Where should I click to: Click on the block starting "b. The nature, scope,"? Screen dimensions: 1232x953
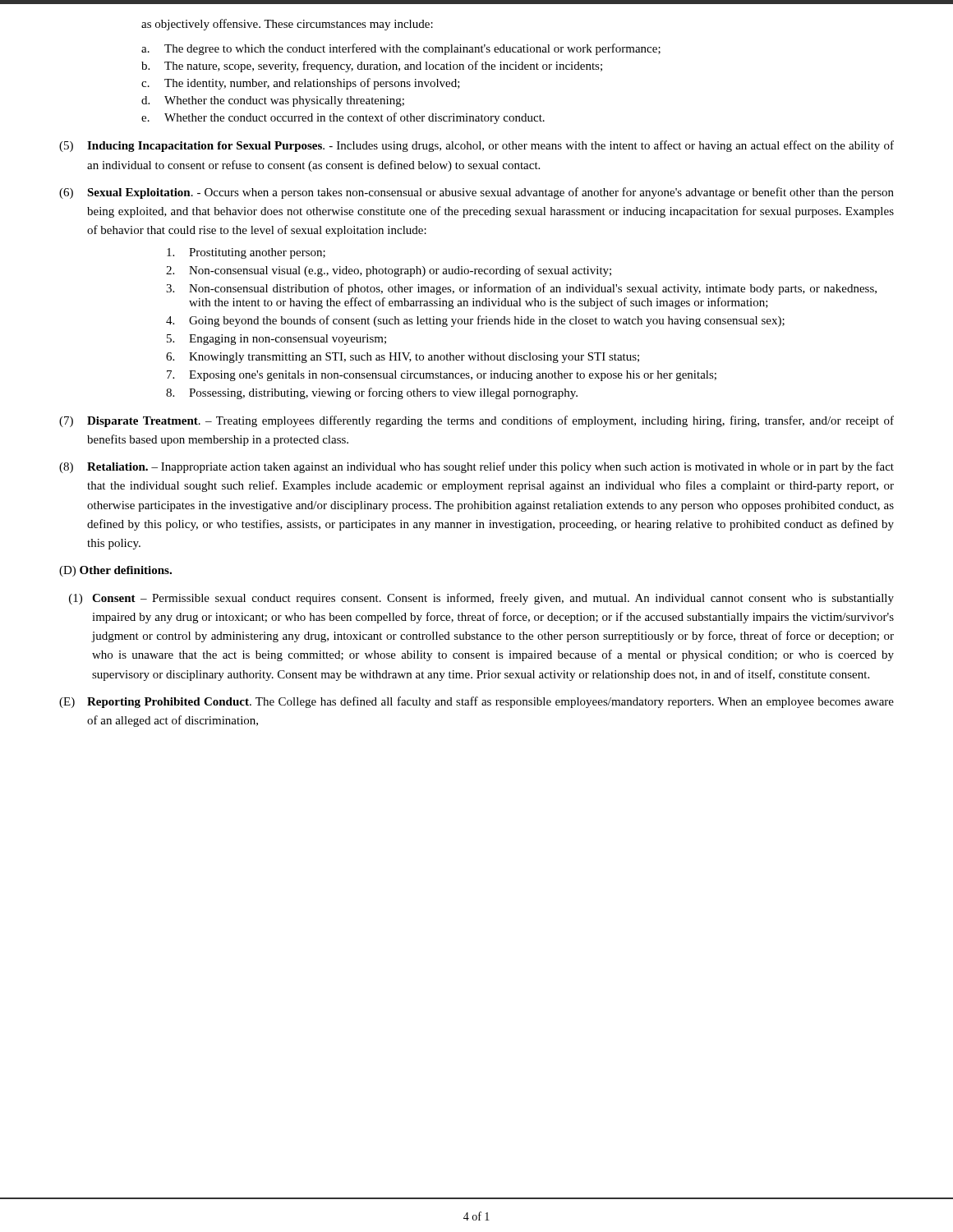coord(509,66)
